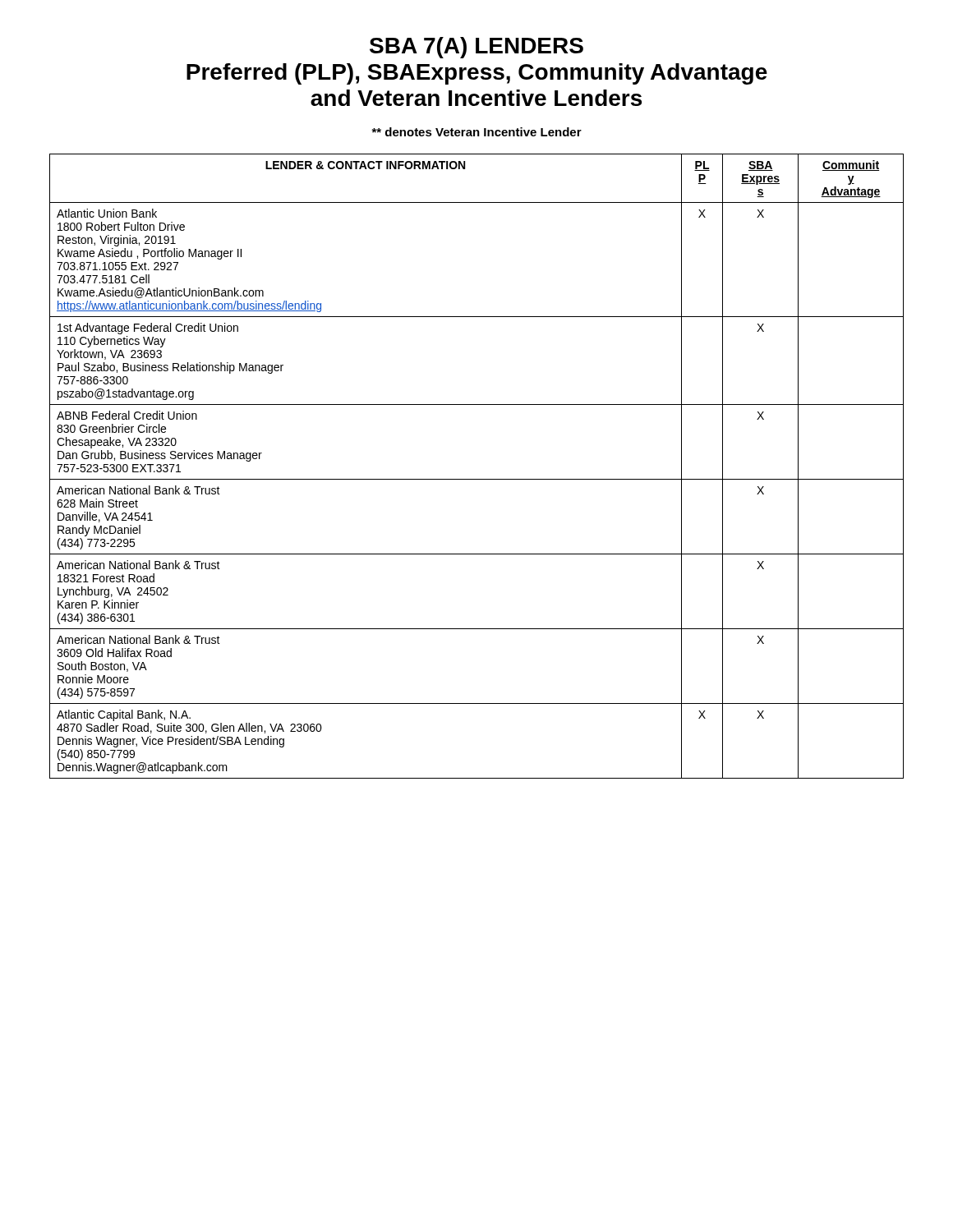Point to "denotes Veteran Incentive Lender"
Screen dimensions: 1232x953
(x=476, y=132)
